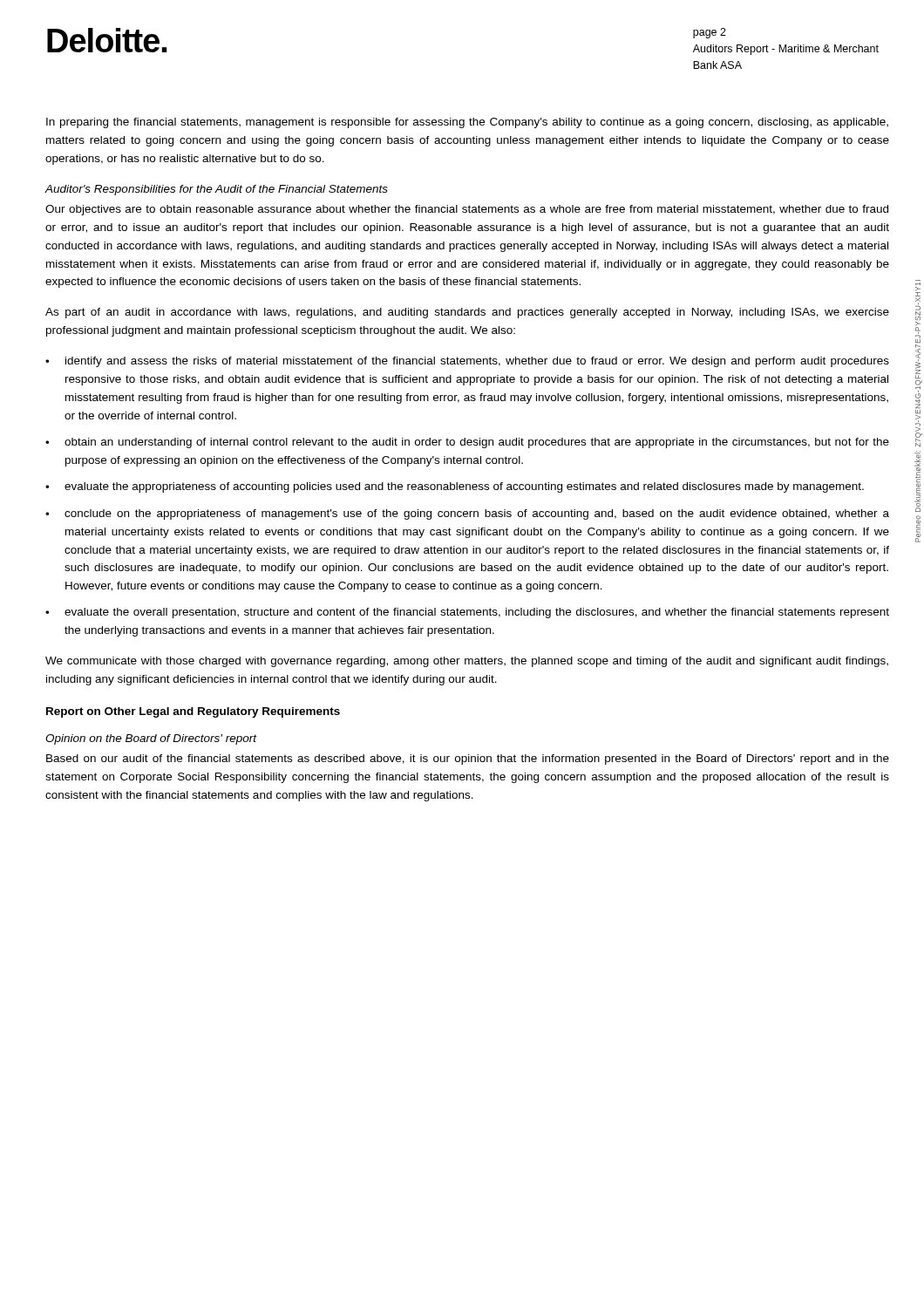924x1308 pixels.
Task: Find the element starting "Based on our"
Action: pyautogui.click(x=467, y=776)
